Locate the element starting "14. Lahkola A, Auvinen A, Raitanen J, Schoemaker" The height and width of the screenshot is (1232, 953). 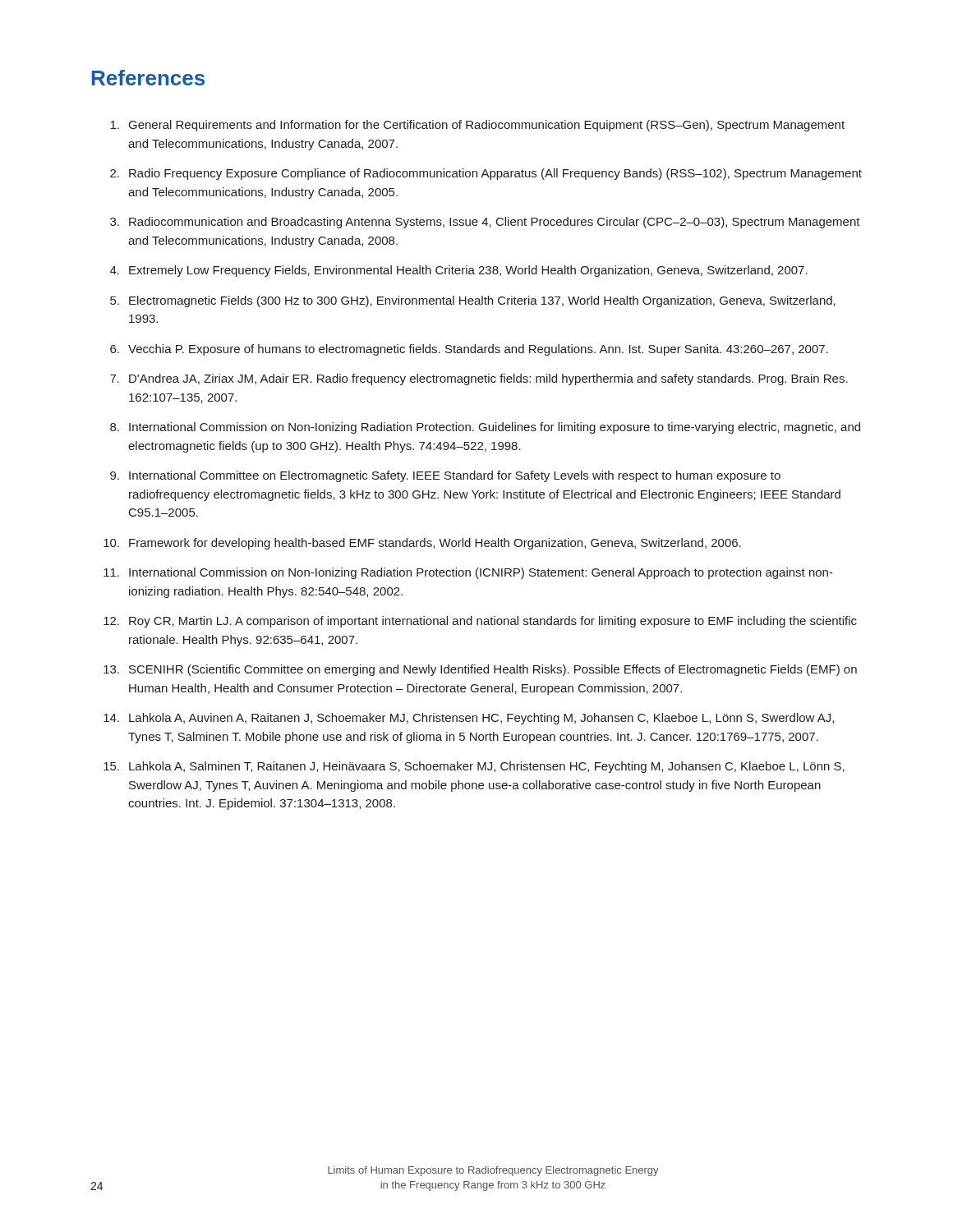(476, 727)
